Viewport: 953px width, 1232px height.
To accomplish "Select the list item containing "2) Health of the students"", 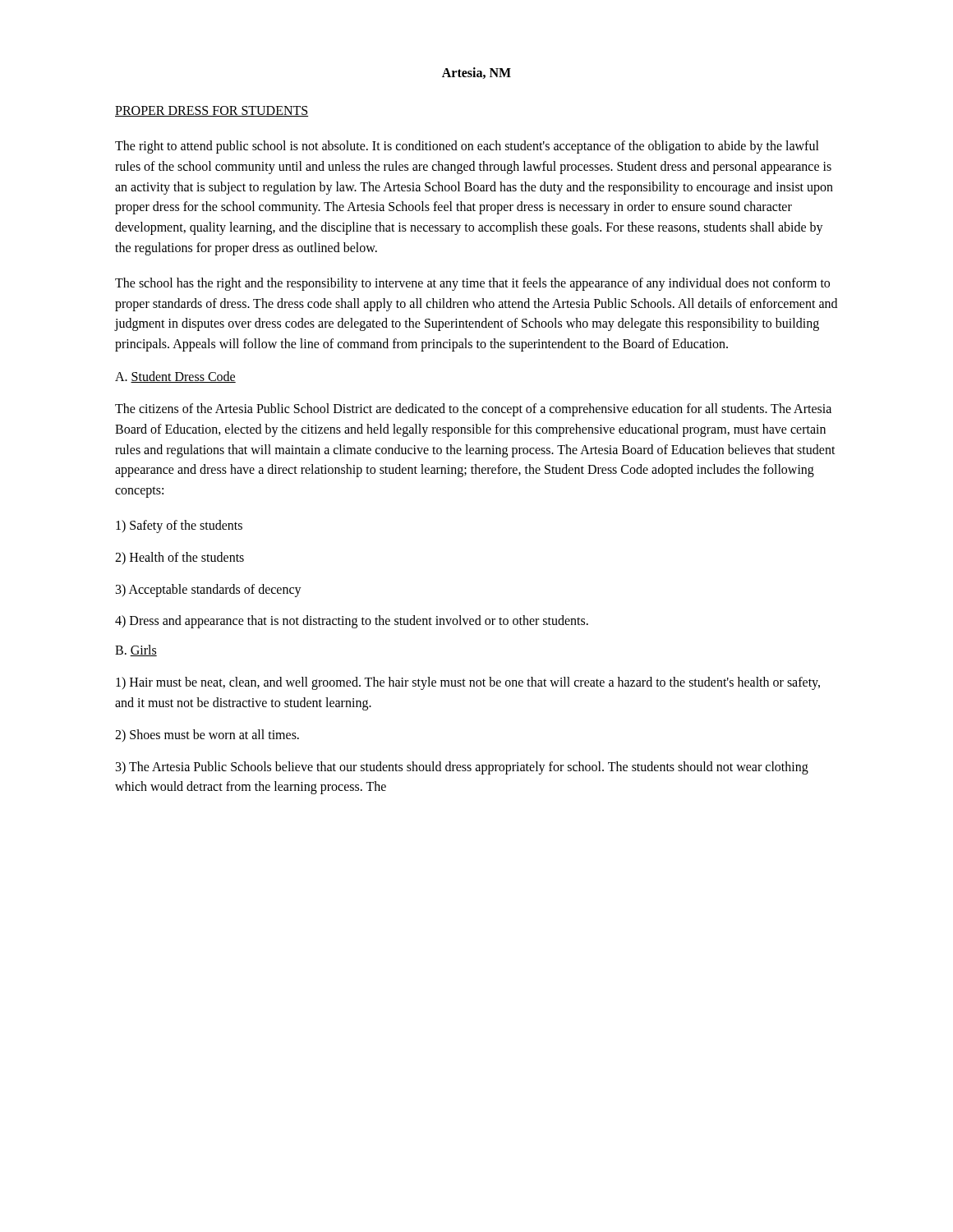I will [180, 557].
